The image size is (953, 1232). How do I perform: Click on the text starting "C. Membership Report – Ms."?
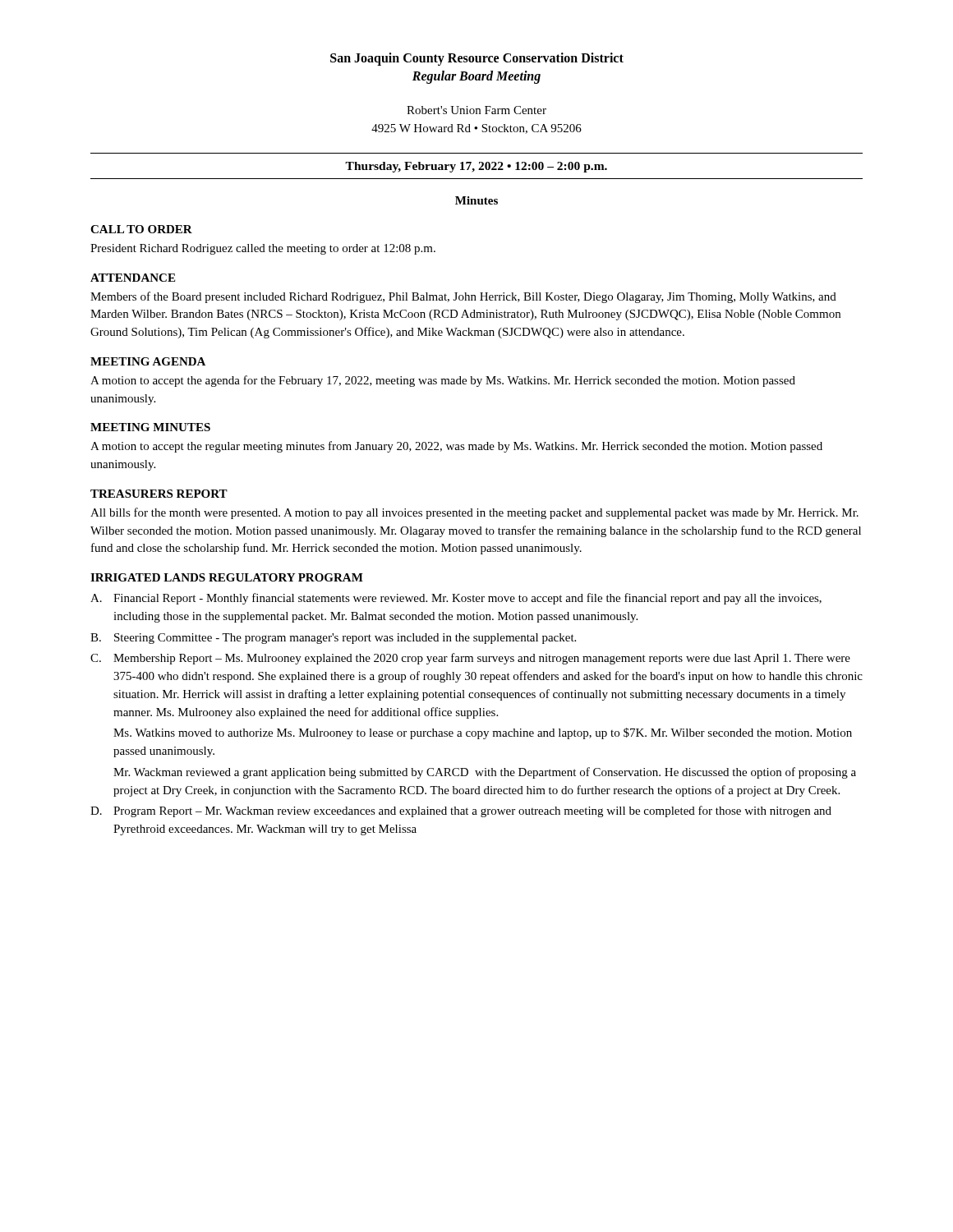[476, 725]
